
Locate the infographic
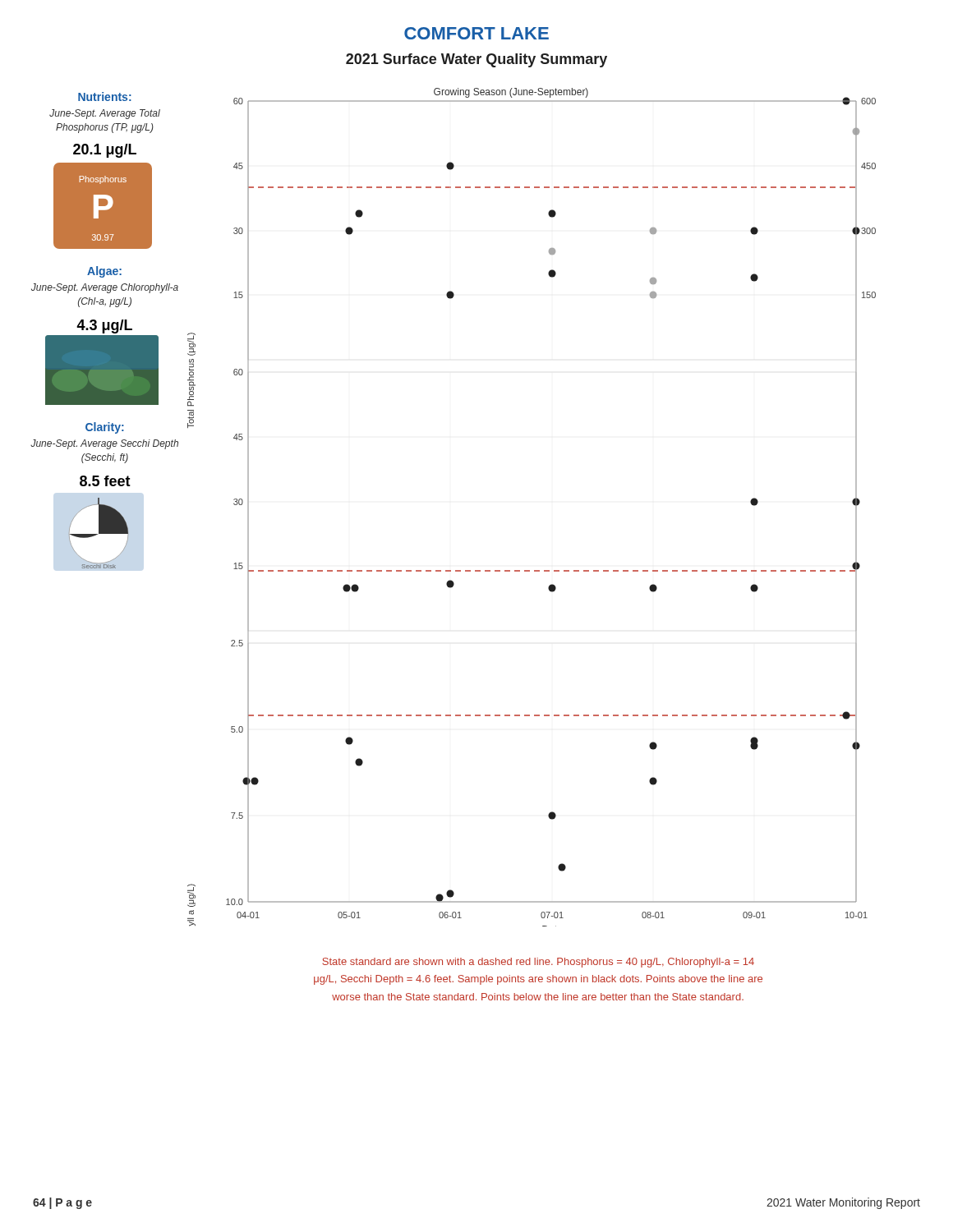coord(103,206)
